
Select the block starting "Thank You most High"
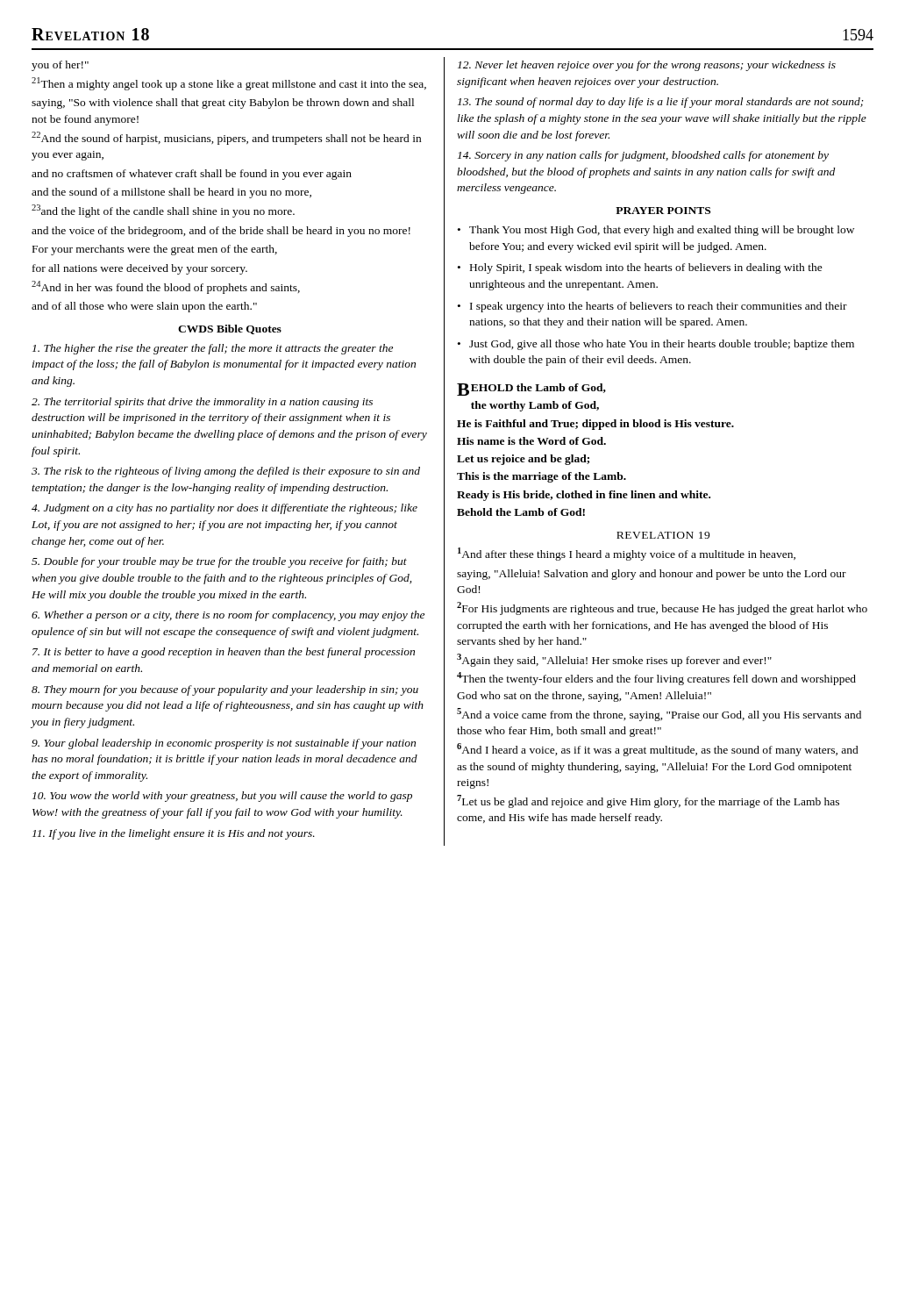click(x=662, y=238)
